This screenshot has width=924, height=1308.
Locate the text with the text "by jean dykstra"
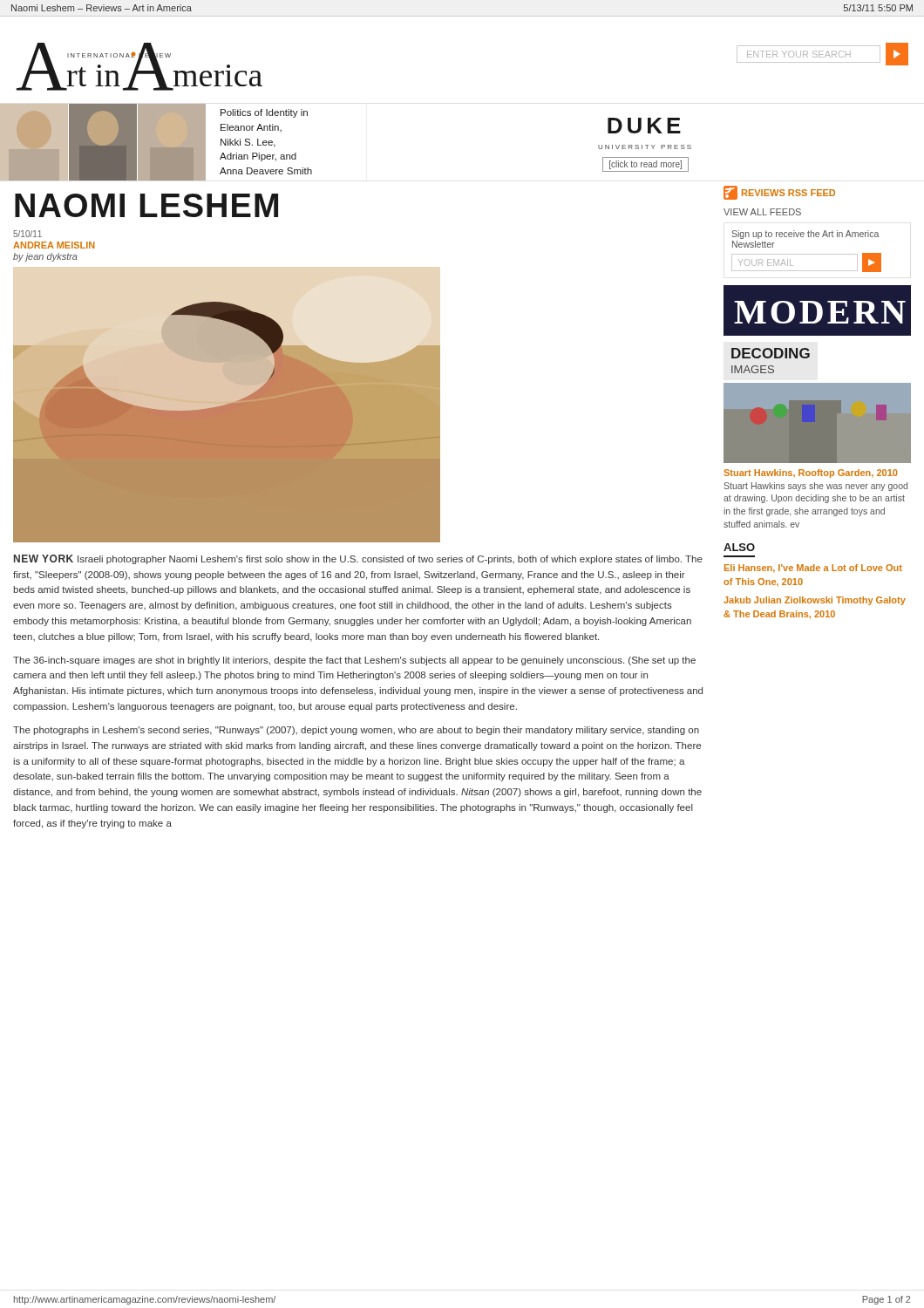45,256
